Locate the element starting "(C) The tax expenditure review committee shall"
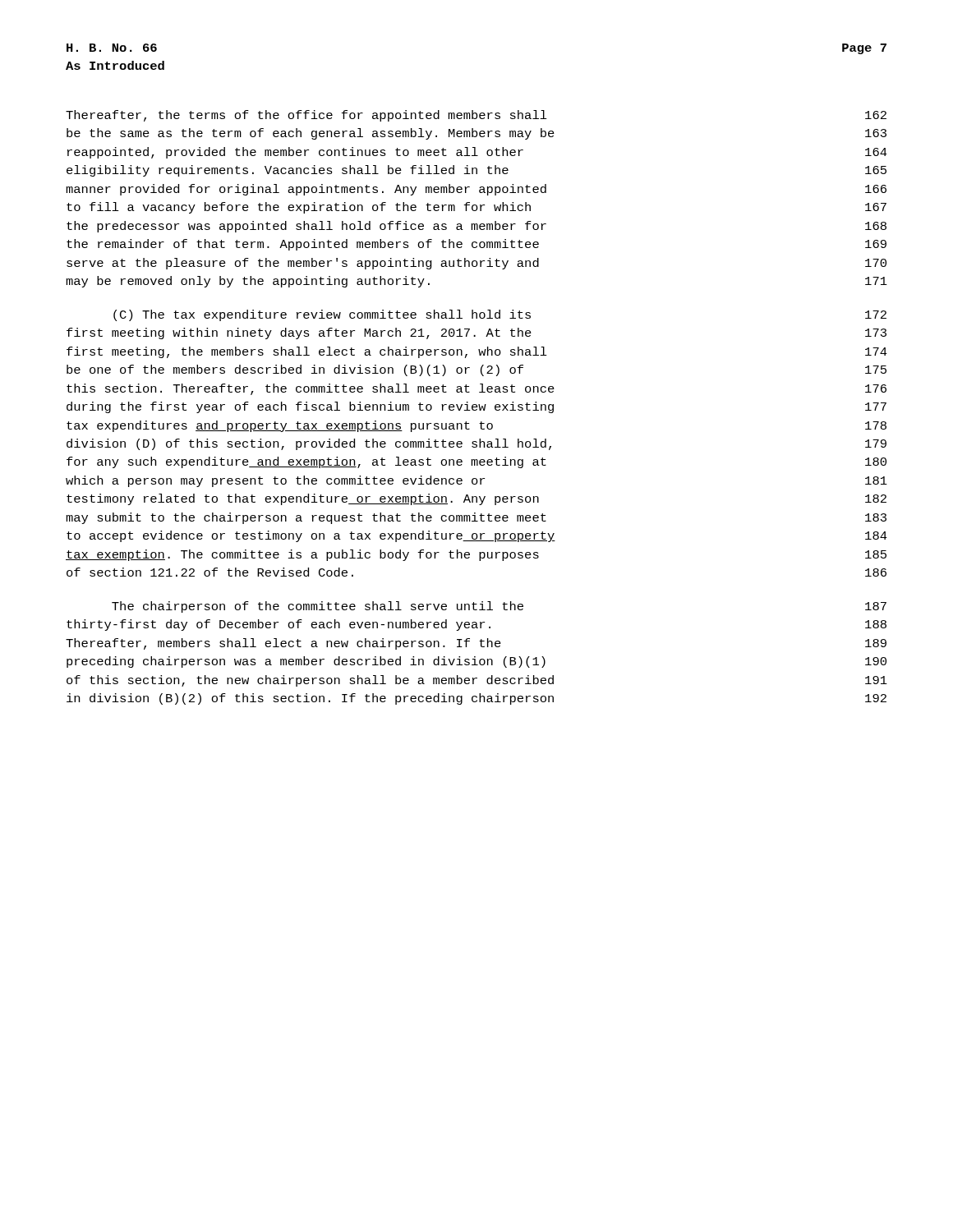This screenshot has width=953, height=1232. [476, 445]
